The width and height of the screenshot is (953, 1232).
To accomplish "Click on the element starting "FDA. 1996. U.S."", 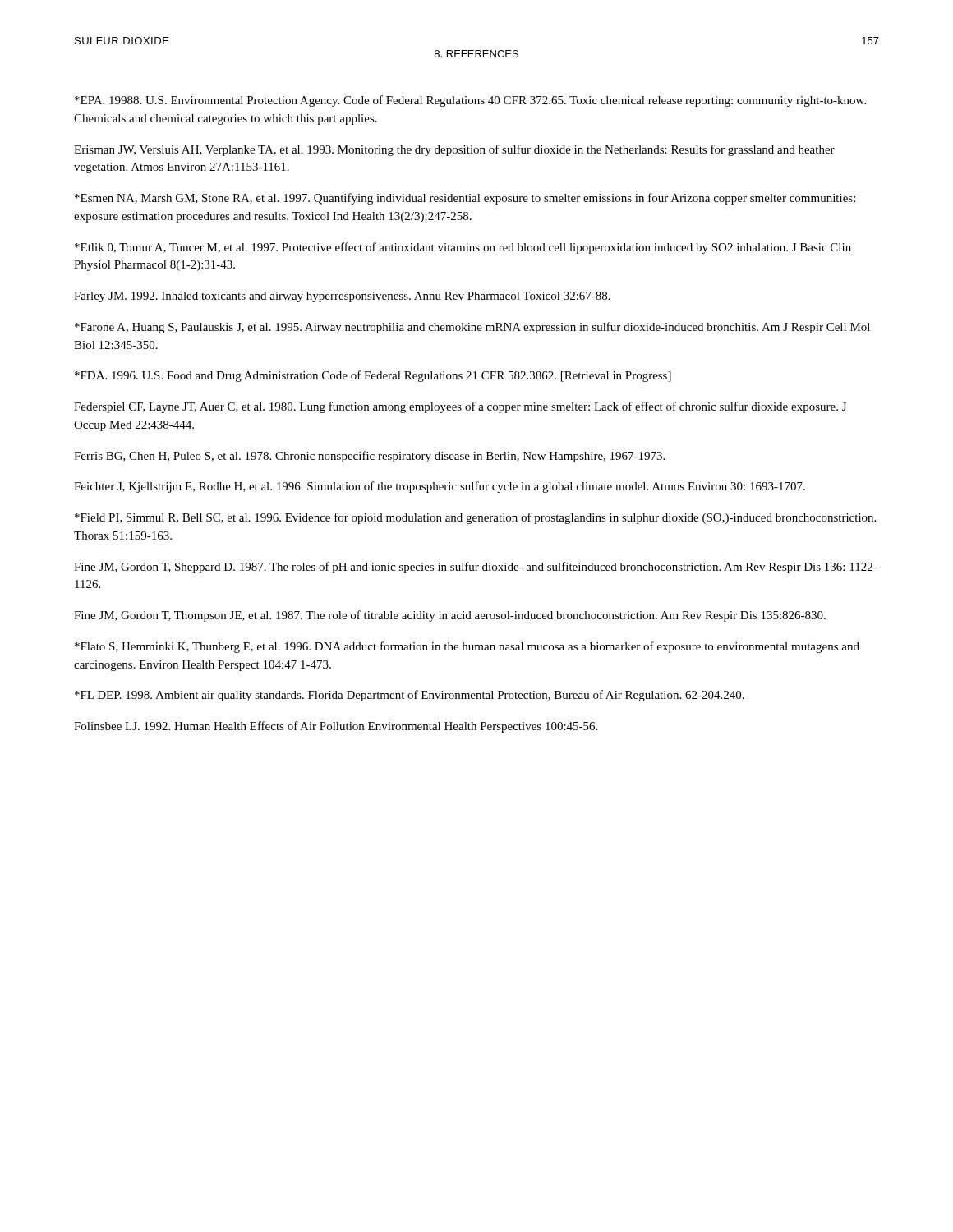I will point(373,376).
